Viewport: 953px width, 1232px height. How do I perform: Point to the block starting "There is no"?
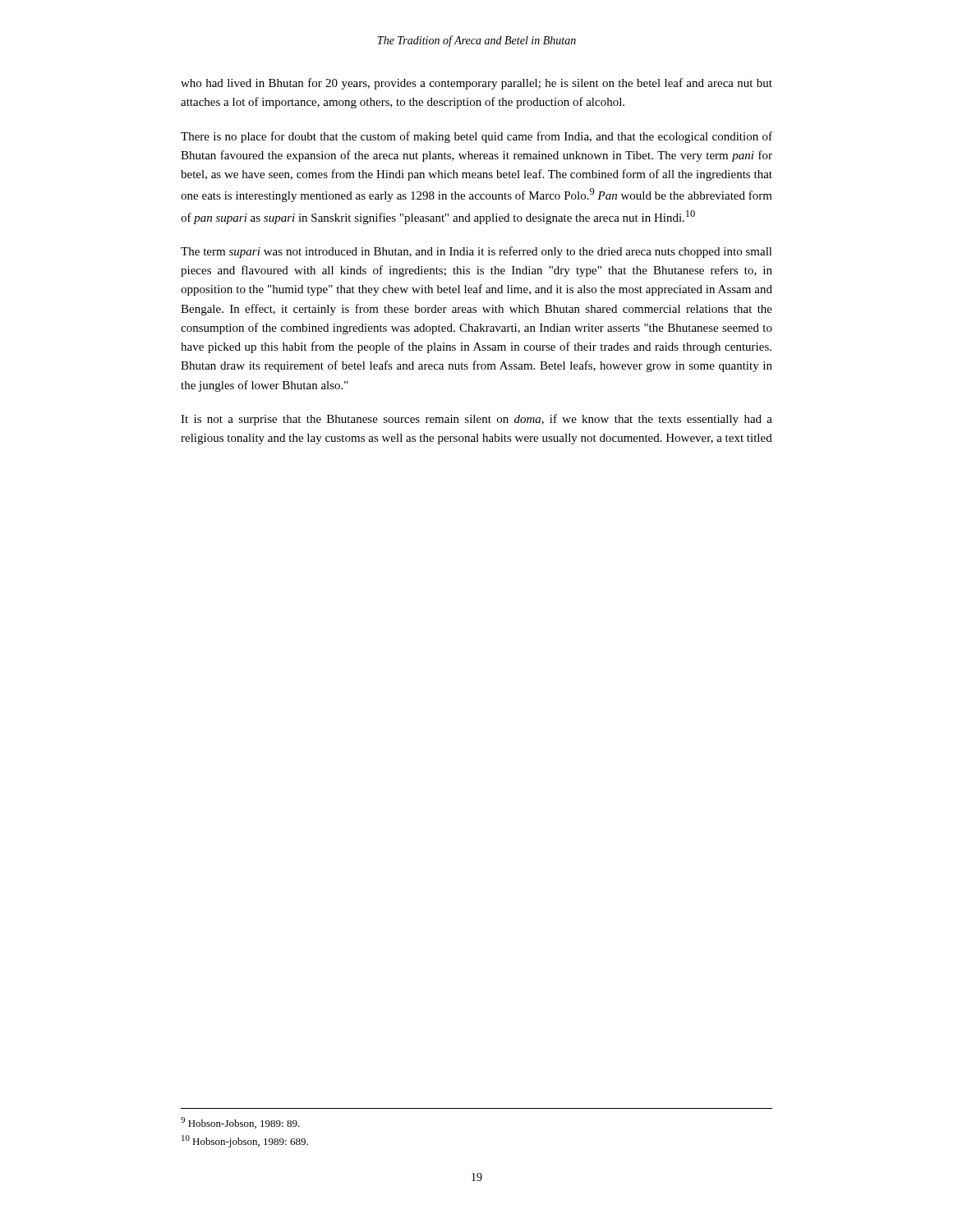476,177
